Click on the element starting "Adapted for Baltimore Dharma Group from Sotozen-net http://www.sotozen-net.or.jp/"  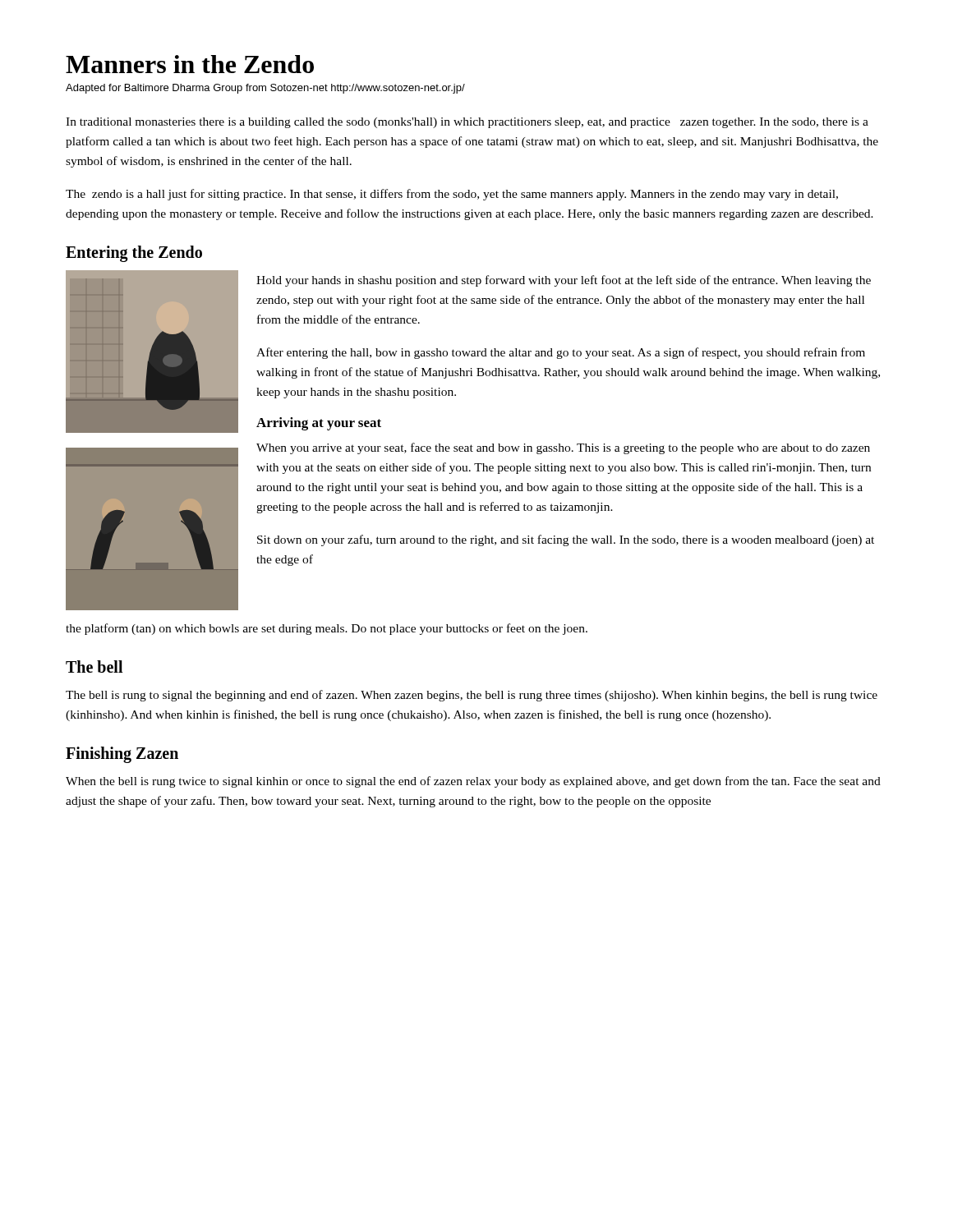pyautogui.click(x=265, y=87)
